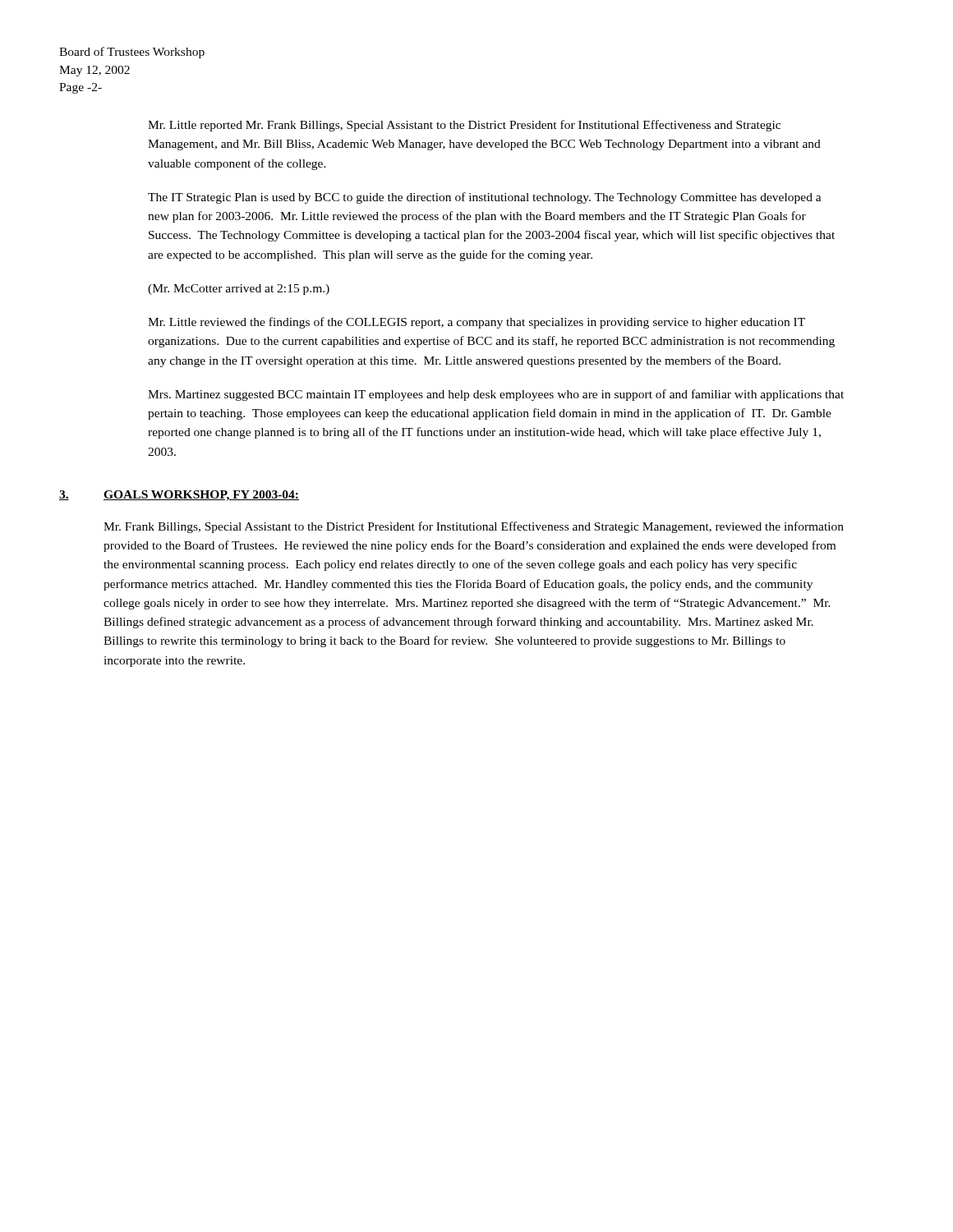Screen dimensions: 1232x953
Task: Point to the block starting "The IT Strategic"
Action: tap(491, 225)
